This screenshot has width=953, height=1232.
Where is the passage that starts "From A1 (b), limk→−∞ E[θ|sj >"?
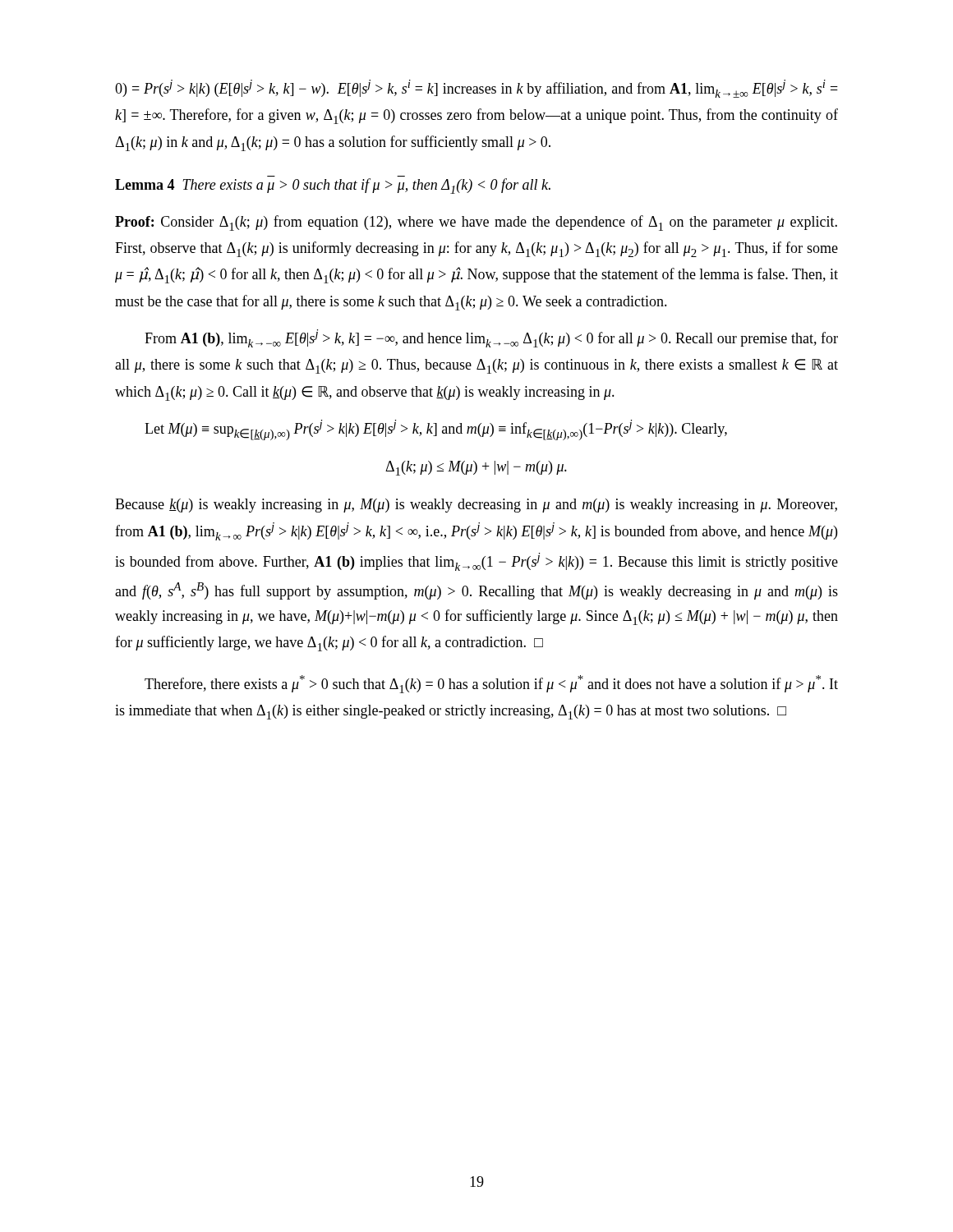click(476, 365)
